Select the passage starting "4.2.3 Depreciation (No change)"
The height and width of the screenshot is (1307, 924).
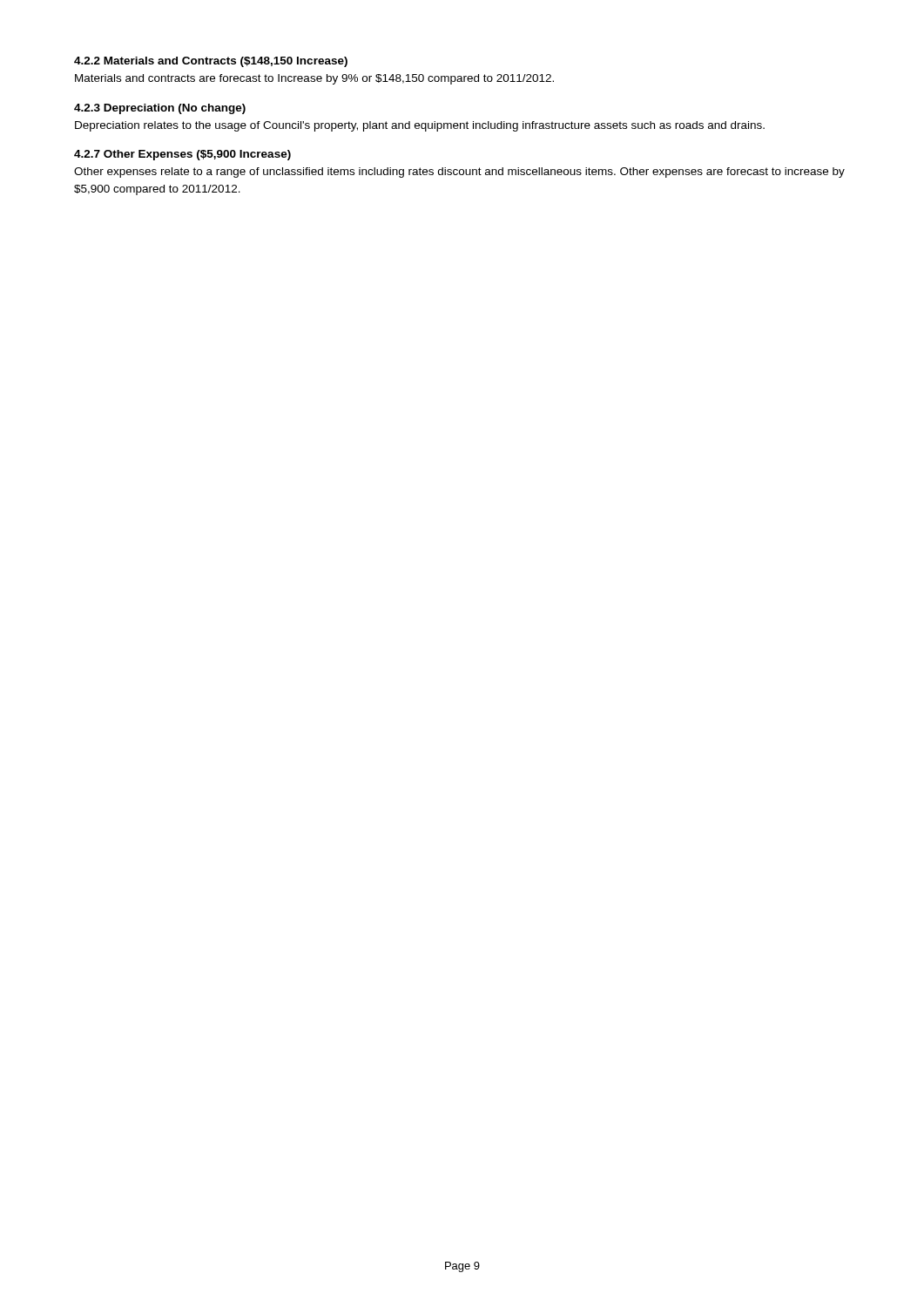pos(160,107)
